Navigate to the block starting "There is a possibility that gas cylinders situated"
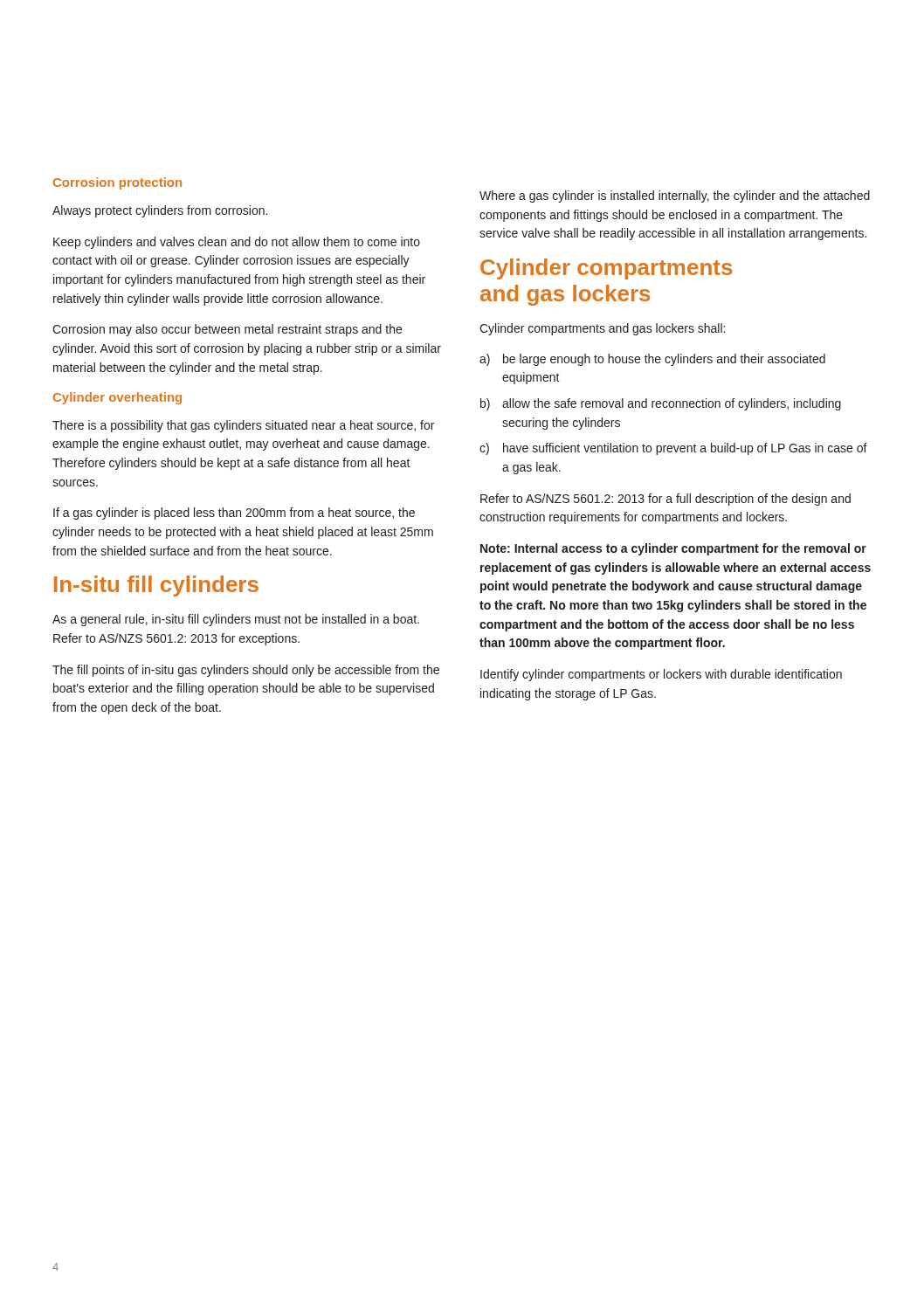 248,454
